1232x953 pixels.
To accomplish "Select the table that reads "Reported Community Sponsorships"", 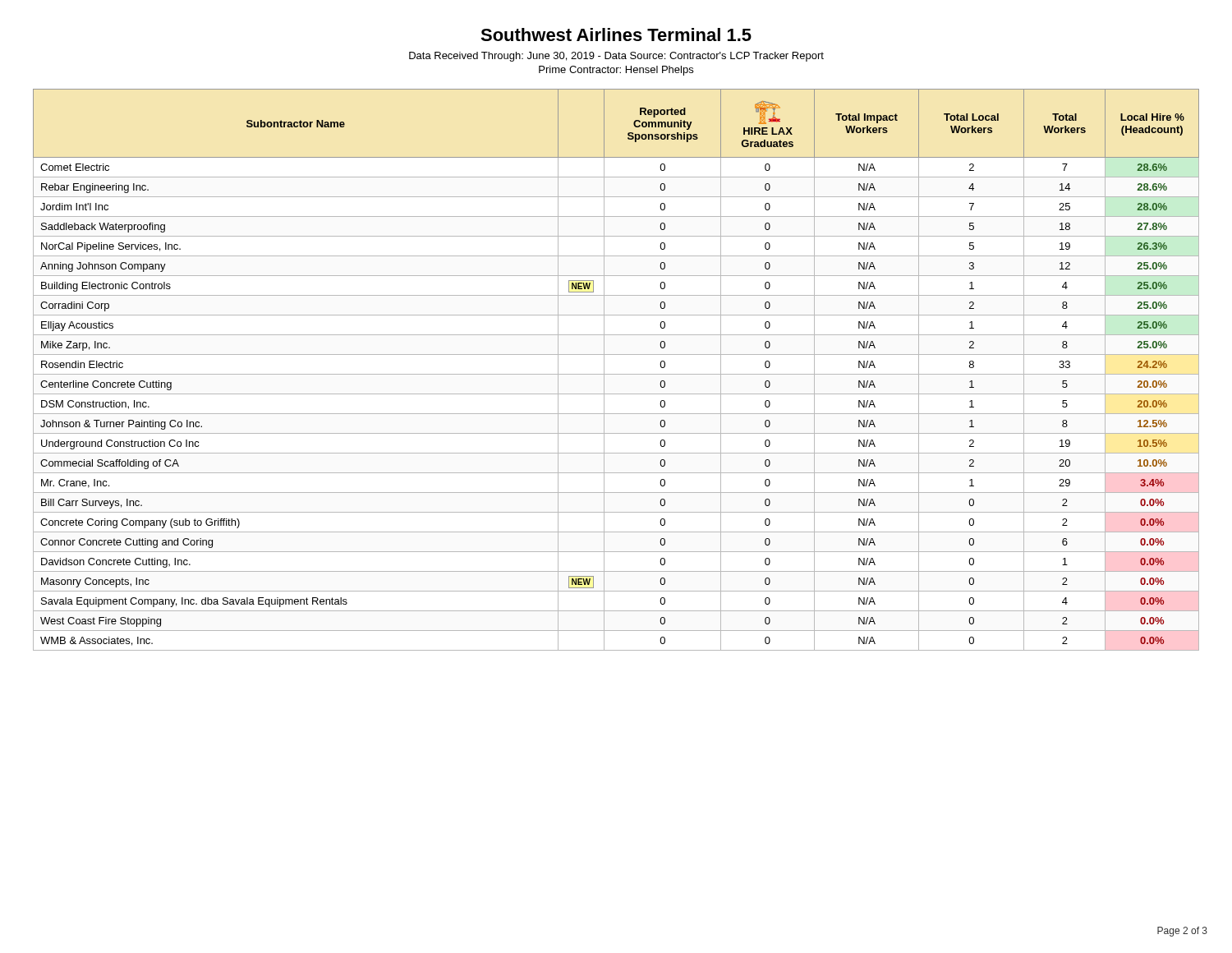I will (x=616, y=370).
